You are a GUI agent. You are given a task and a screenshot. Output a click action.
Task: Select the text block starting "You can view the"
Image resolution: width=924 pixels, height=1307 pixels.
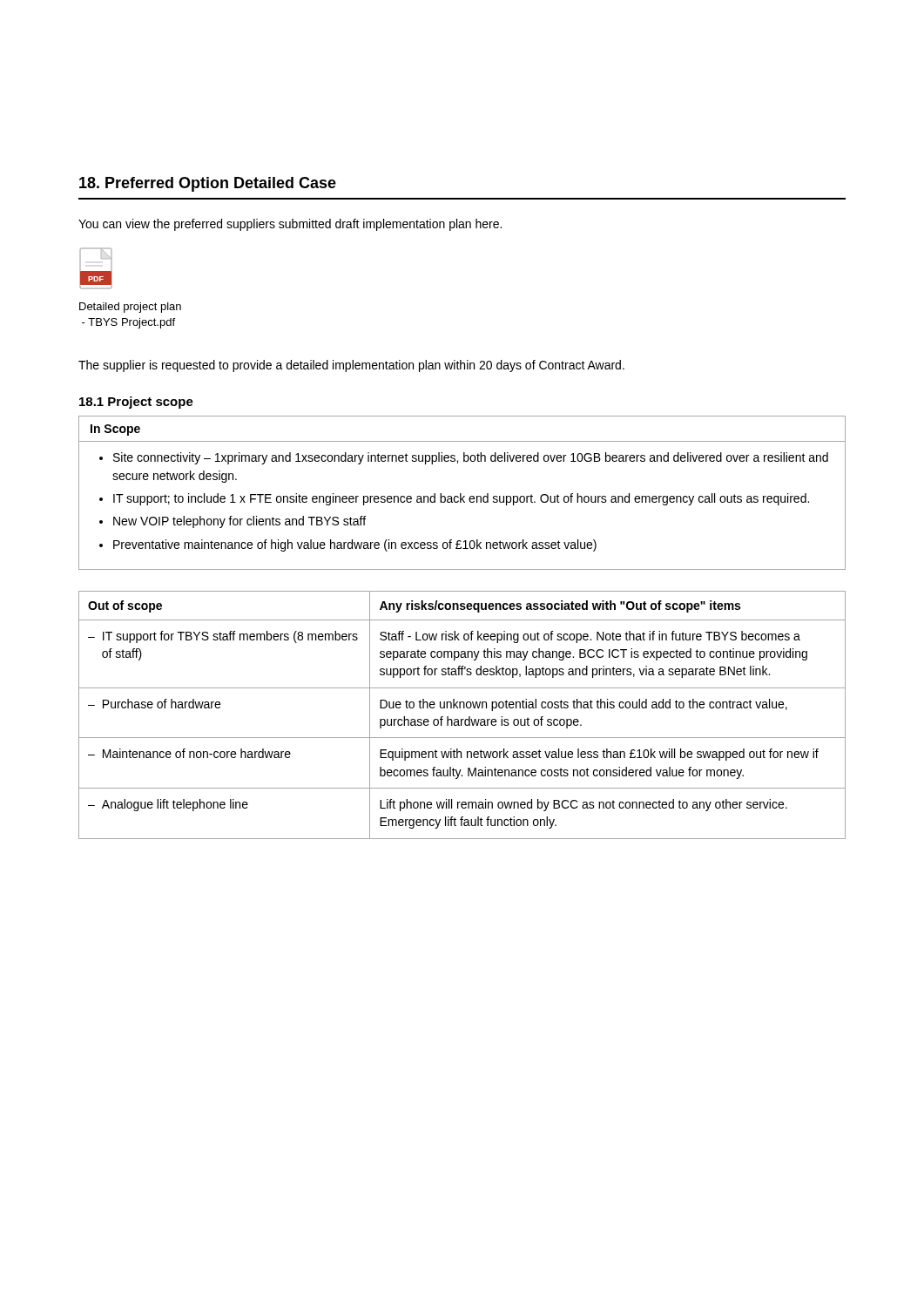click(x=462, y=224)
